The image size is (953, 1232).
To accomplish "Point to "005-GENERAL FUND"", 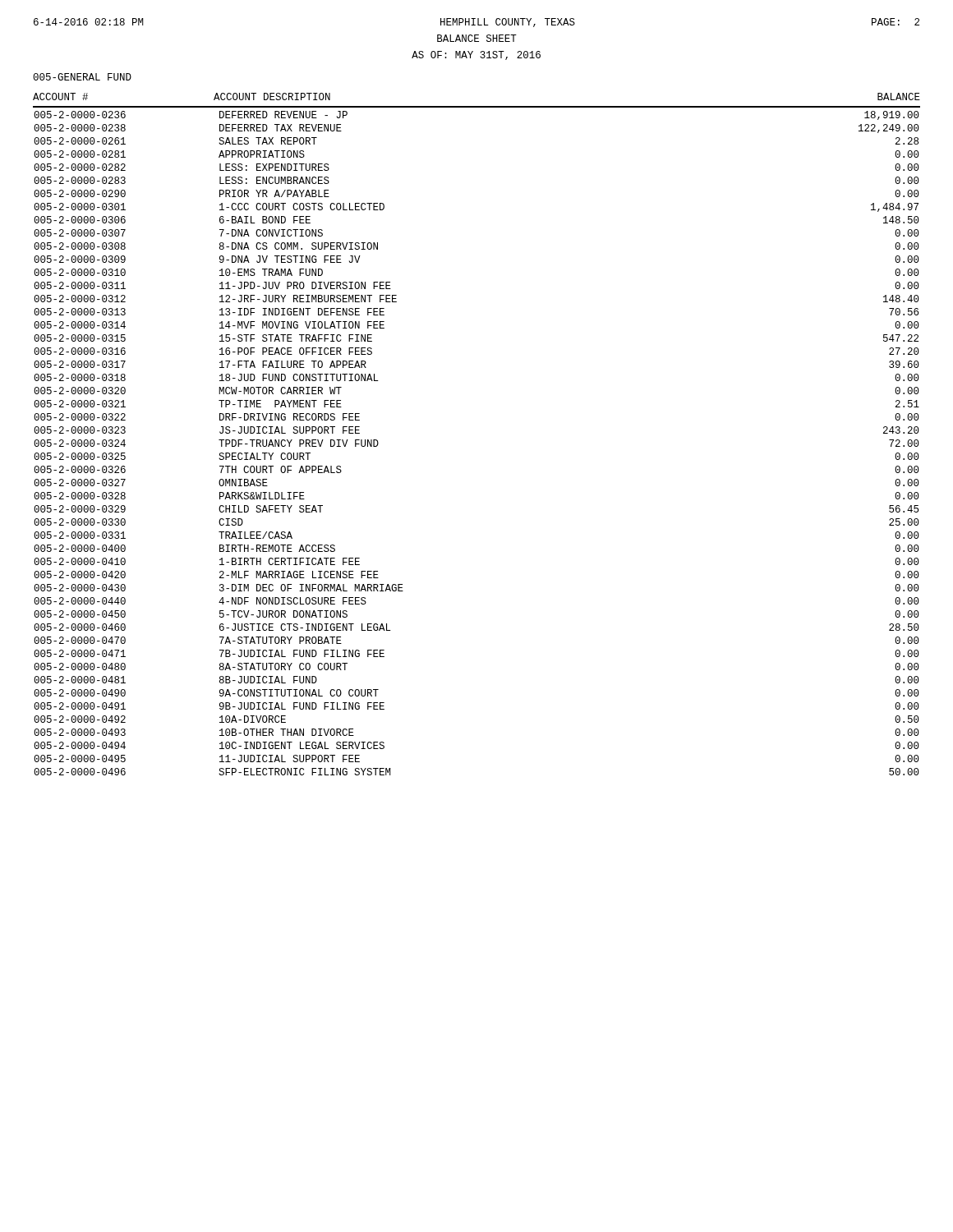I will coord(82,78).
